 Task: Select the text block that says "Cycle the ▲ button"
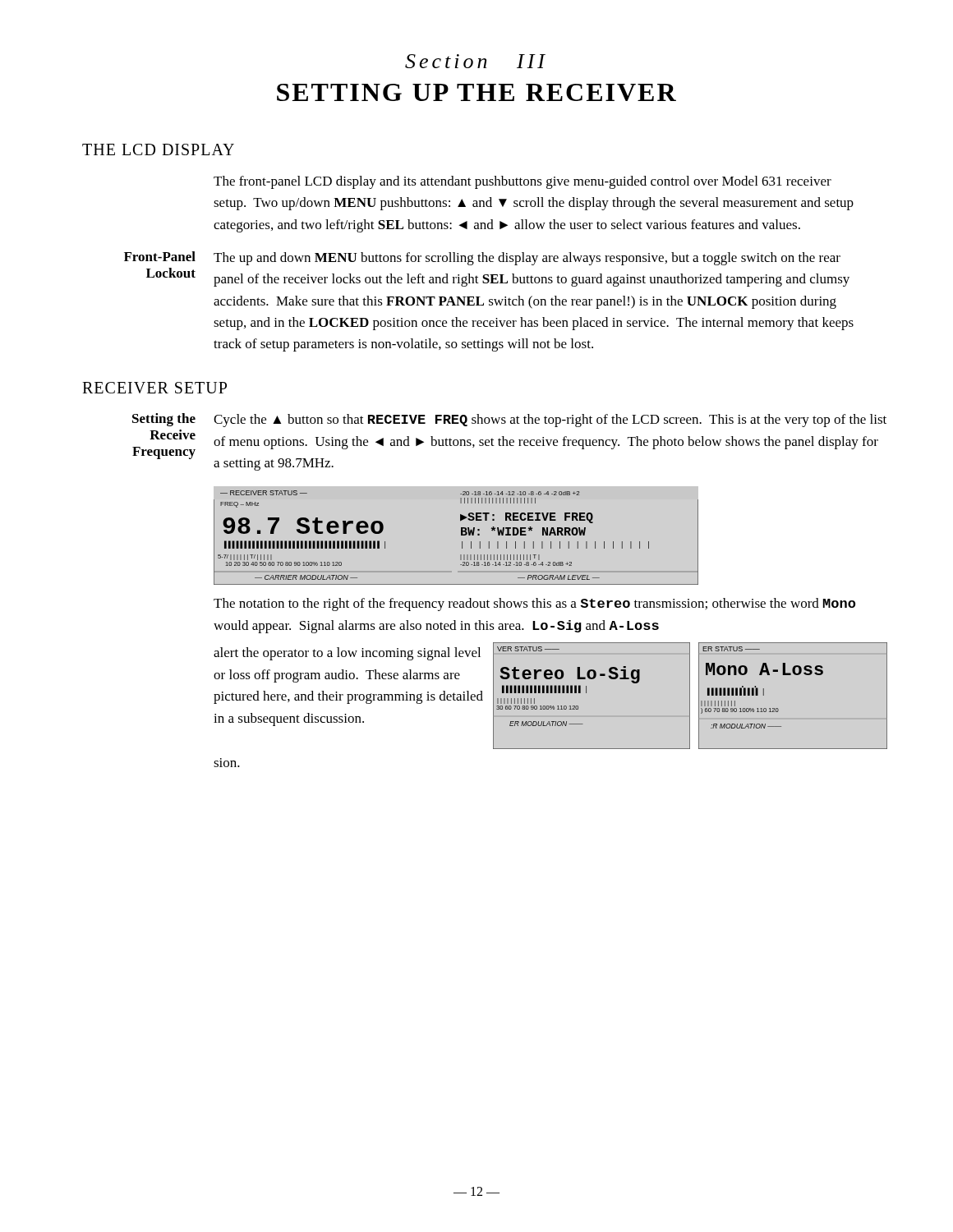tap(550, 441)
